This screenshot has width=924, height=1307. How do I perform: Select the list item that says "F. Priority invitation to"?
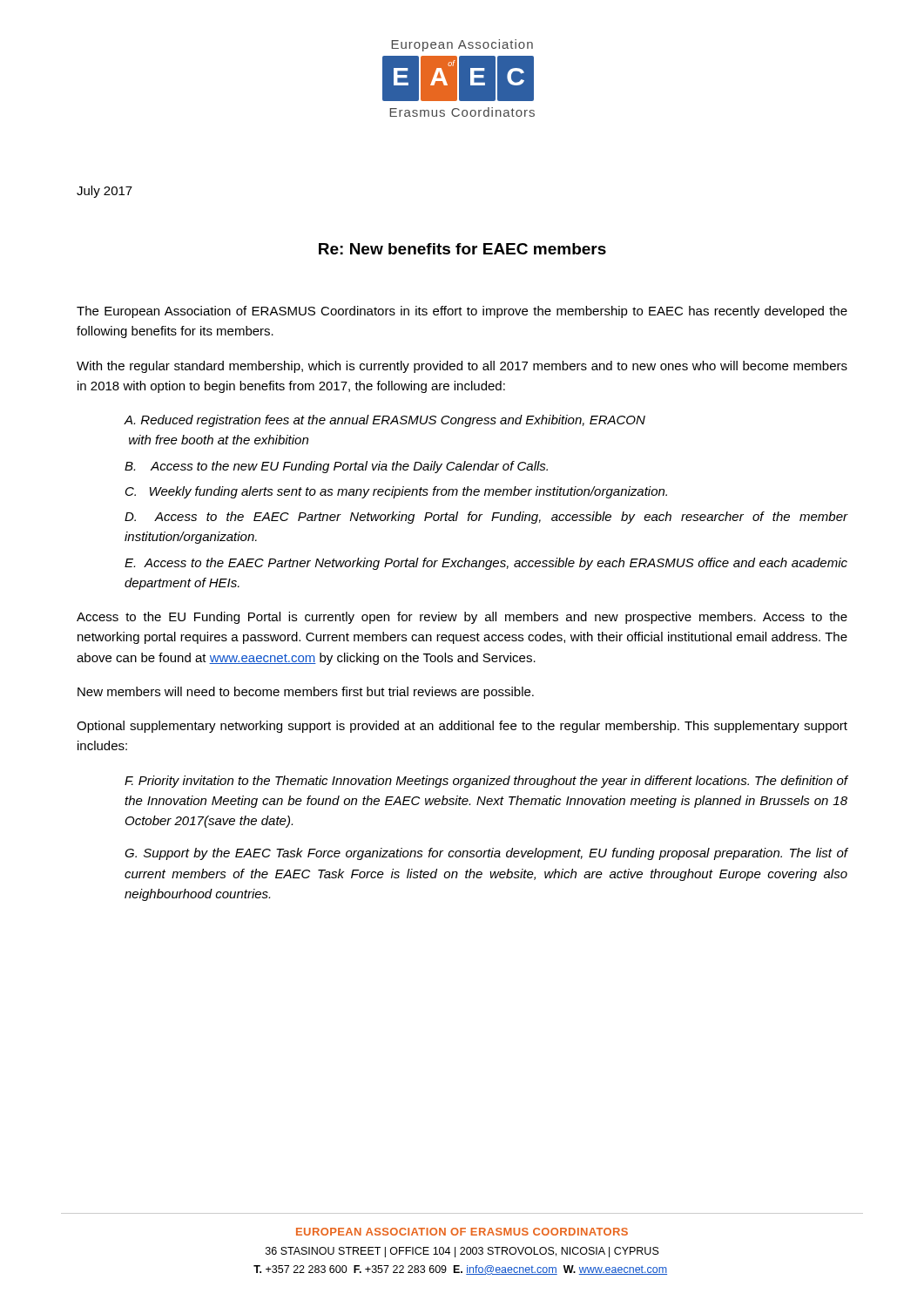486,800
